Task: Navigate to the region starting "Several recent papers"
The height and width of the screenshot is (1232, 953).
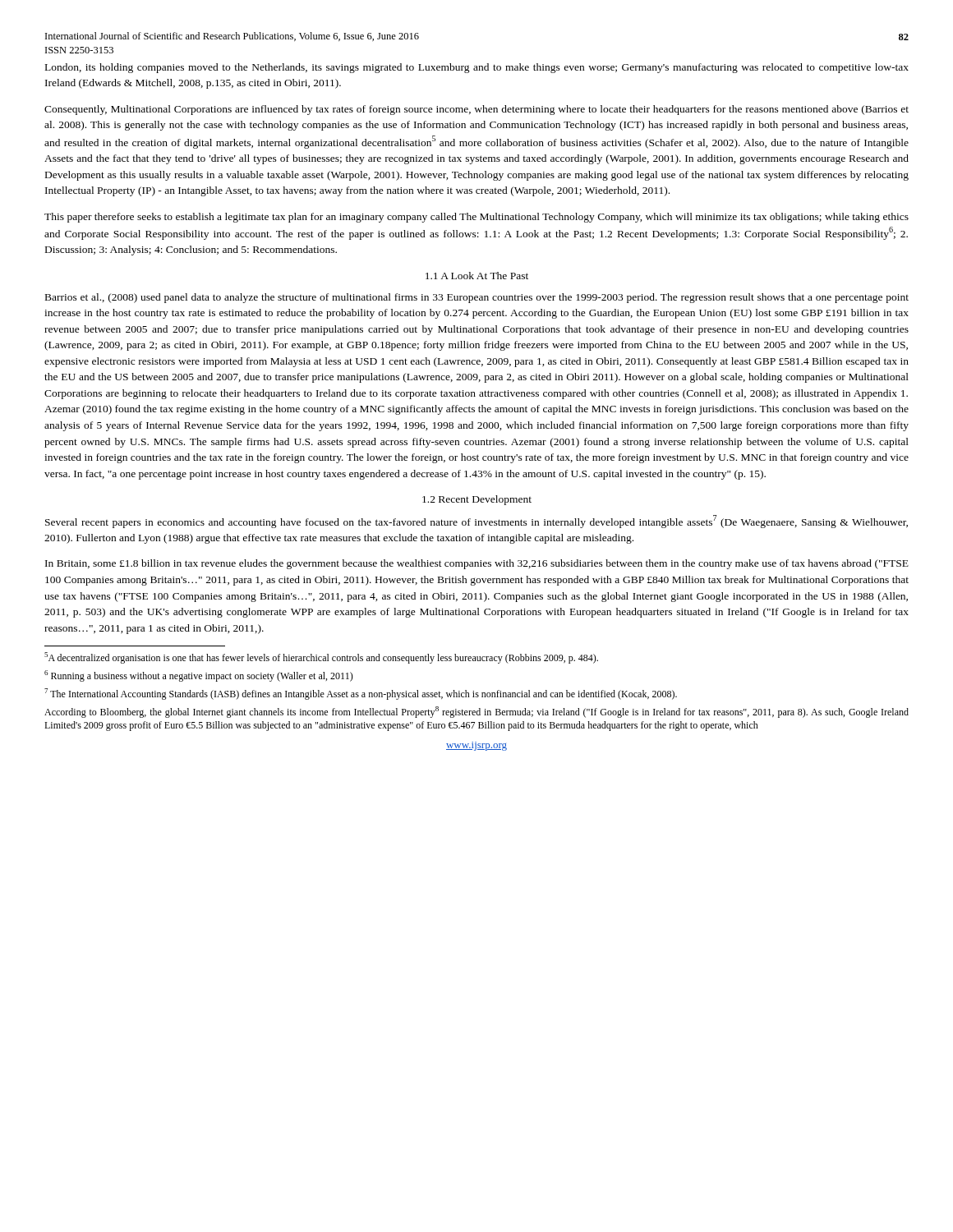Action: [476, 529]
